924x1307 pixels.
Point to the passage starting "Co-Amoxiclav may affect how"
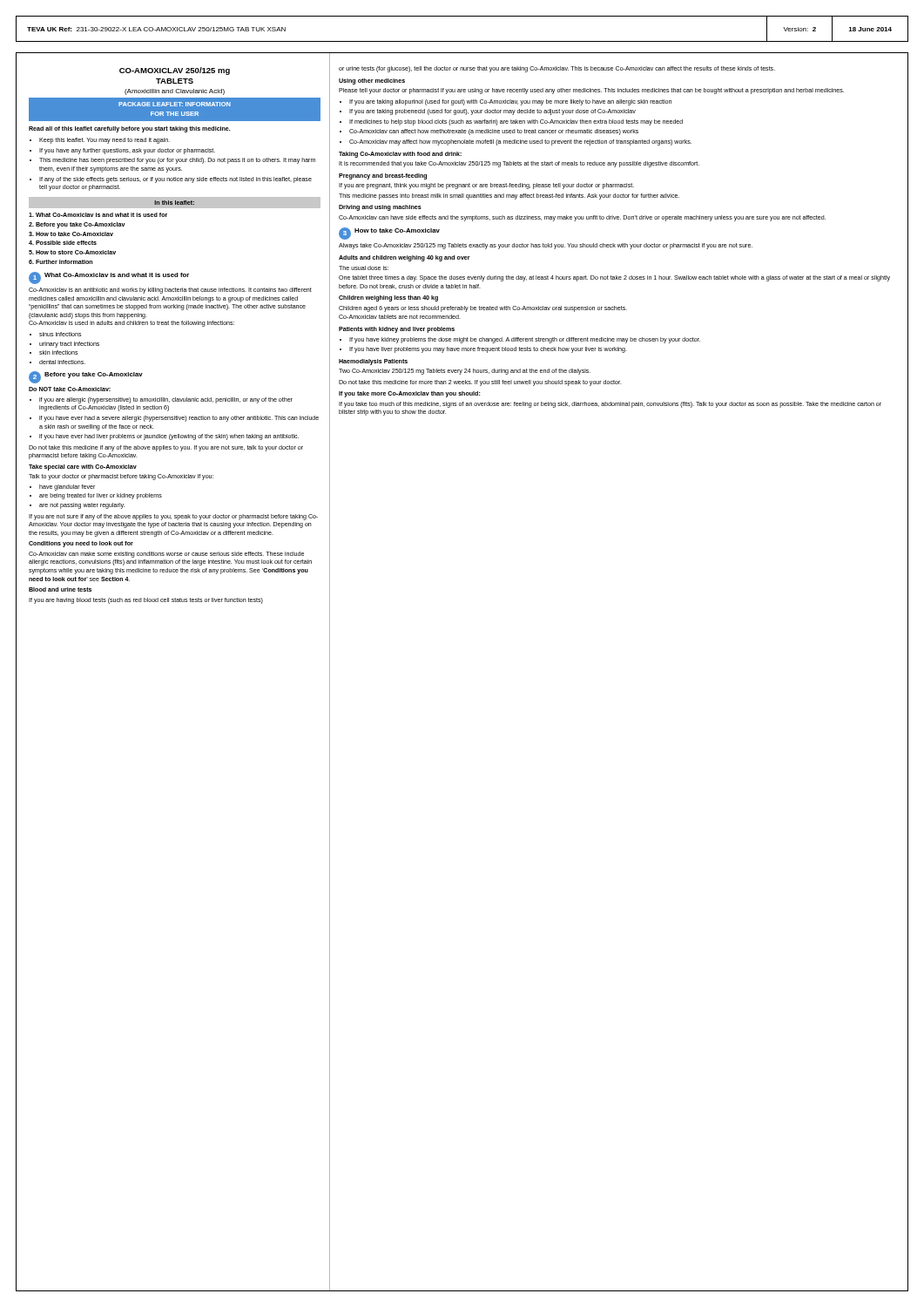pyautogui.click(x=521, y=142)
